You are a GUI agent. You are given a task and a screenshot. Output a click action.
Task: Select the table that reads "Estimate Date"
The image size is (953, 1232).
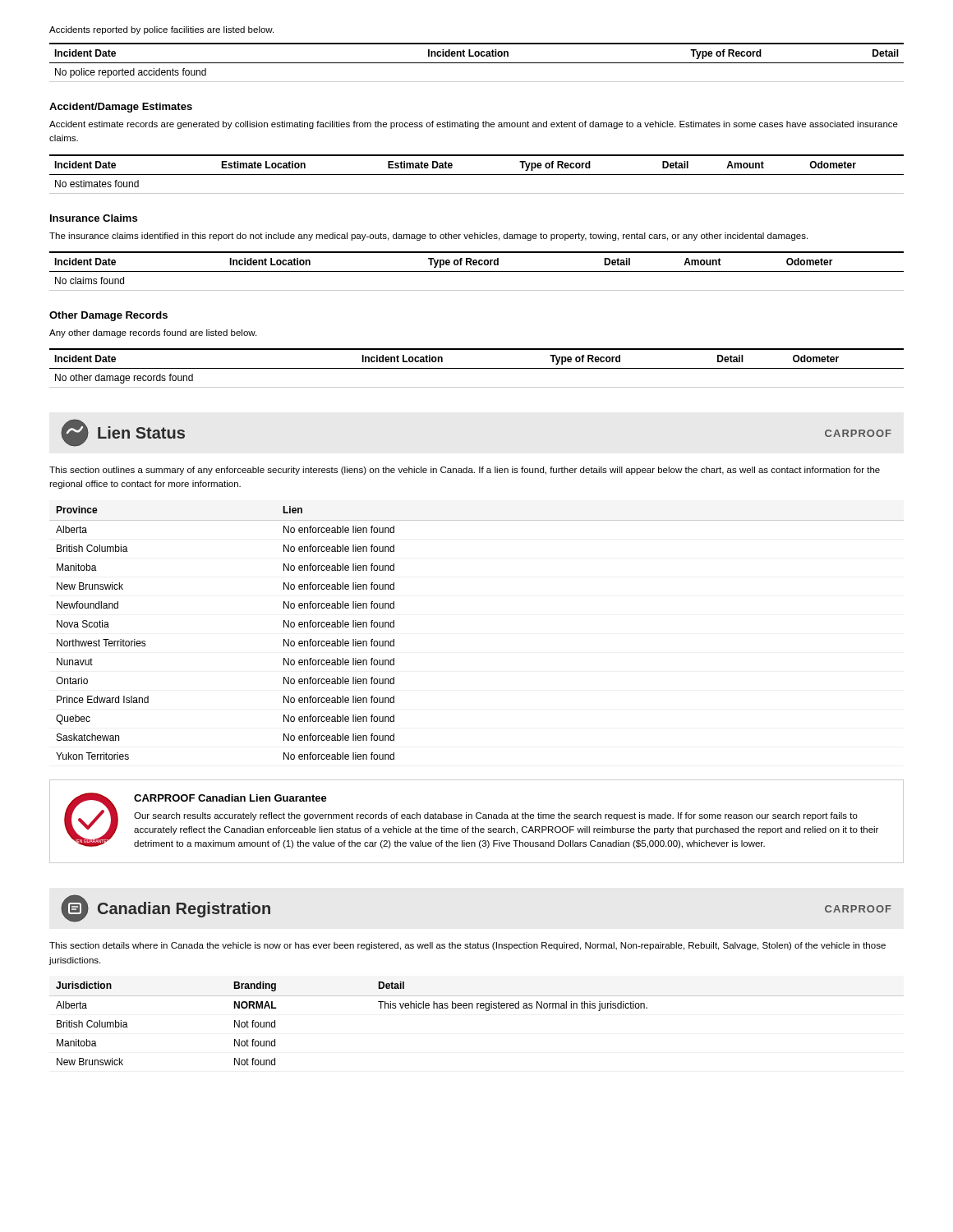[x=476, y=174]
